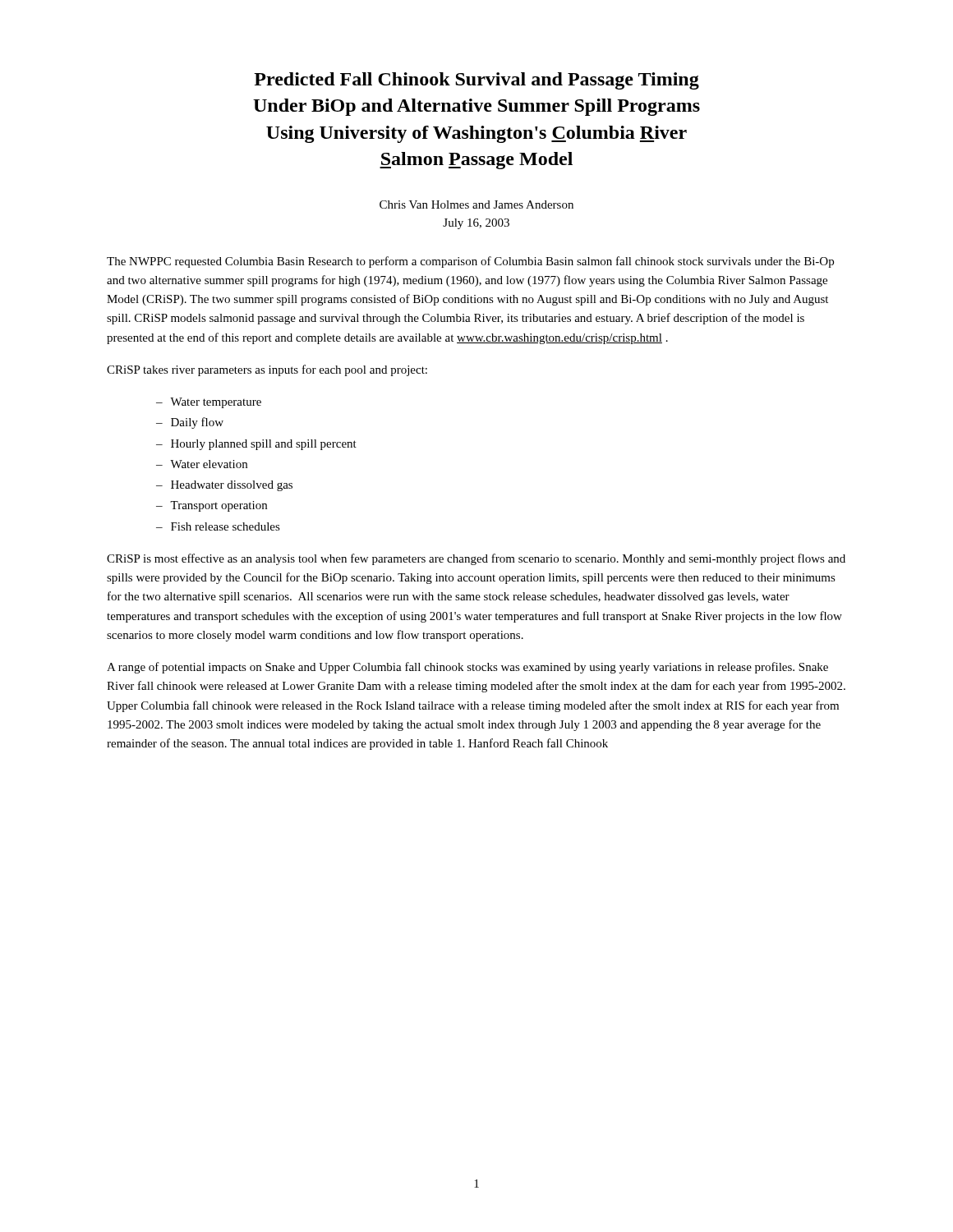This screenshot has height=1232, width=953.
Task: Where is the passage that starts "Chris Van Holmes and James Anderson July"?
Action: click(x=476, y=213)
